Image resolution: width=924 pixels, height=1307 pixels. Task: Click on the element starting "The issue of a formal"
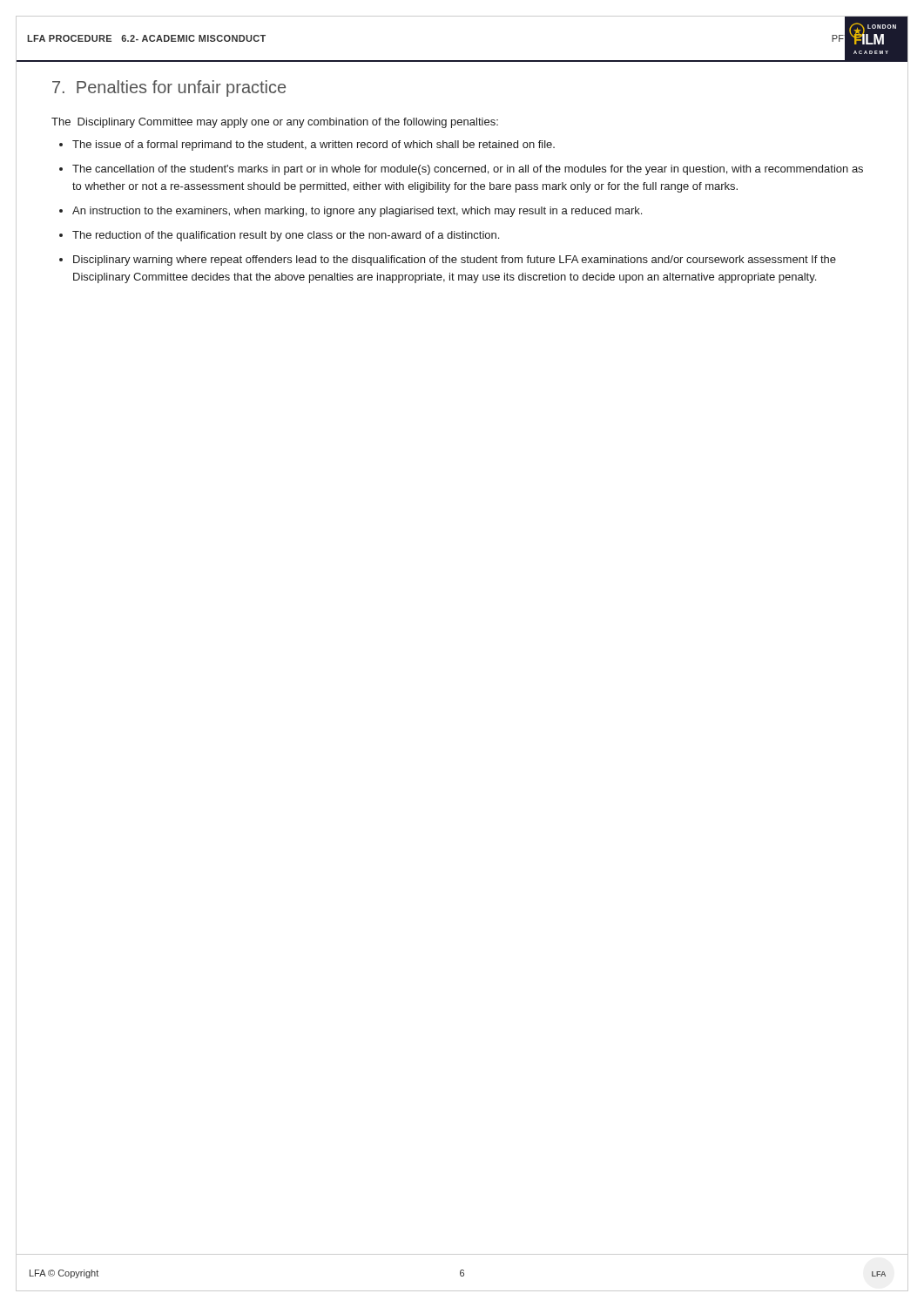pos(314,144)
